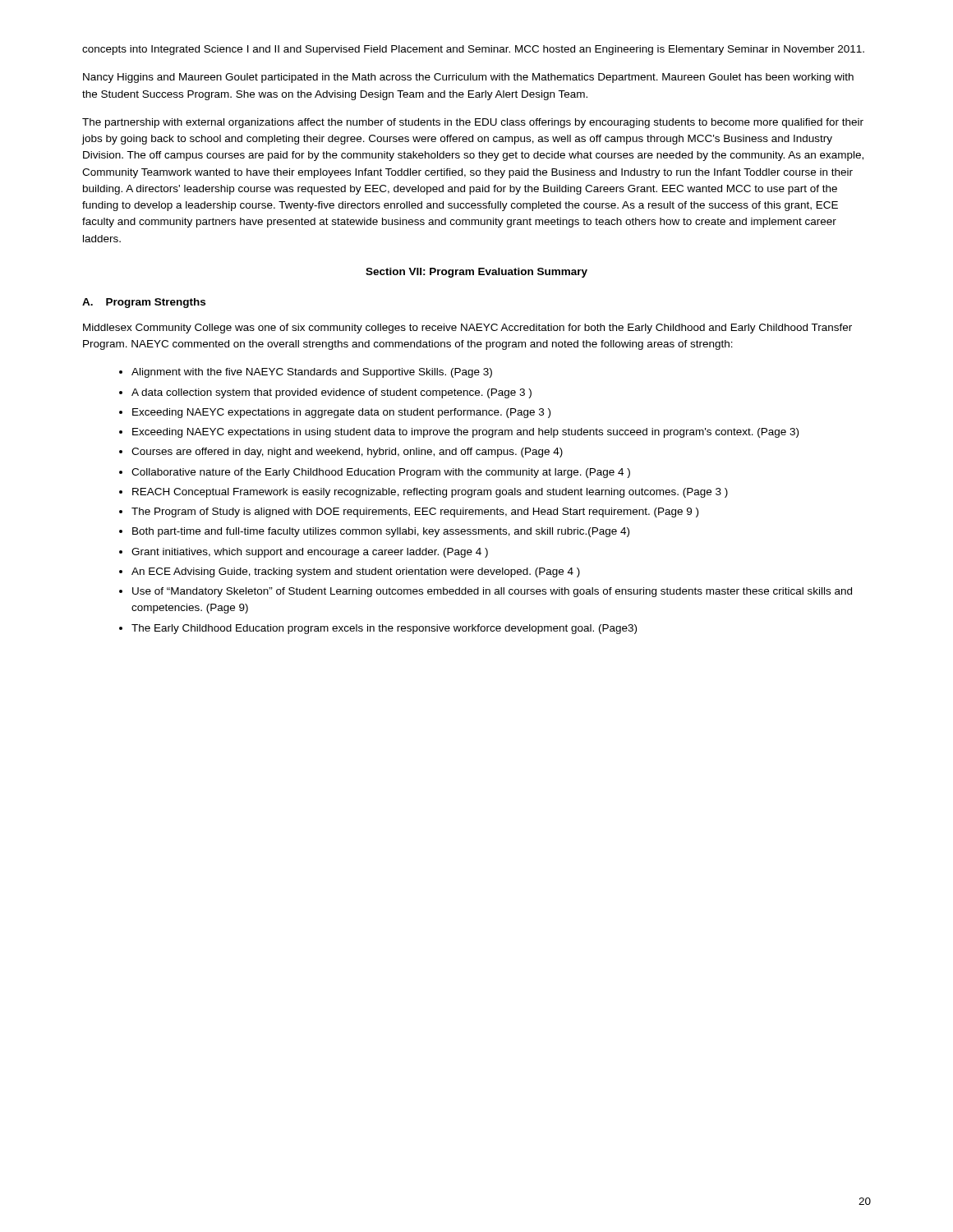Select the list item containing "A data collection"
The height and width of the screenshot is (1232, 953).
tap(332, 392)
